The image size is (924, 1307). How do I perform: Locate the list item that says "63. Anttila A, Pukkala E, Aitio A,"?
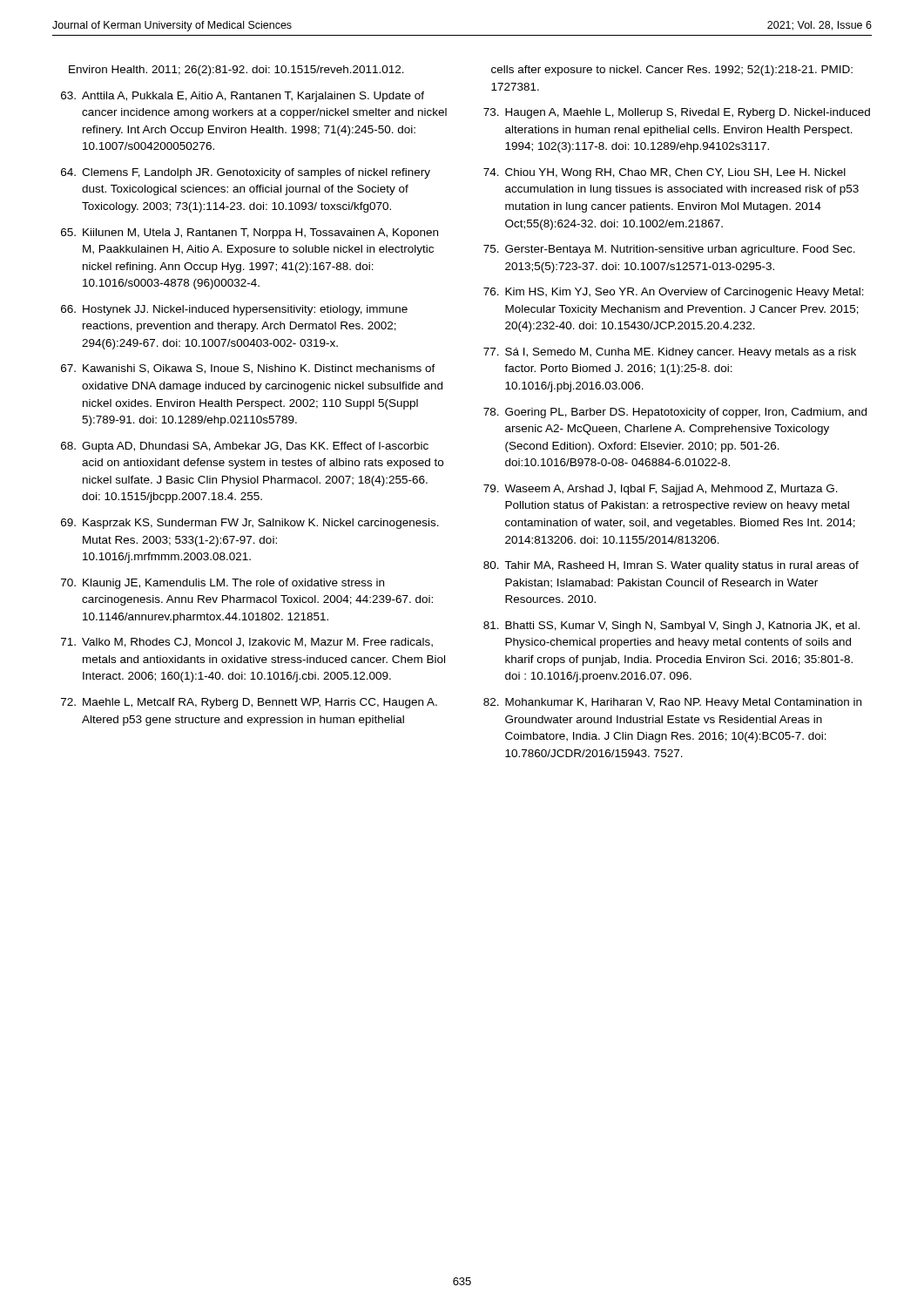251,121
